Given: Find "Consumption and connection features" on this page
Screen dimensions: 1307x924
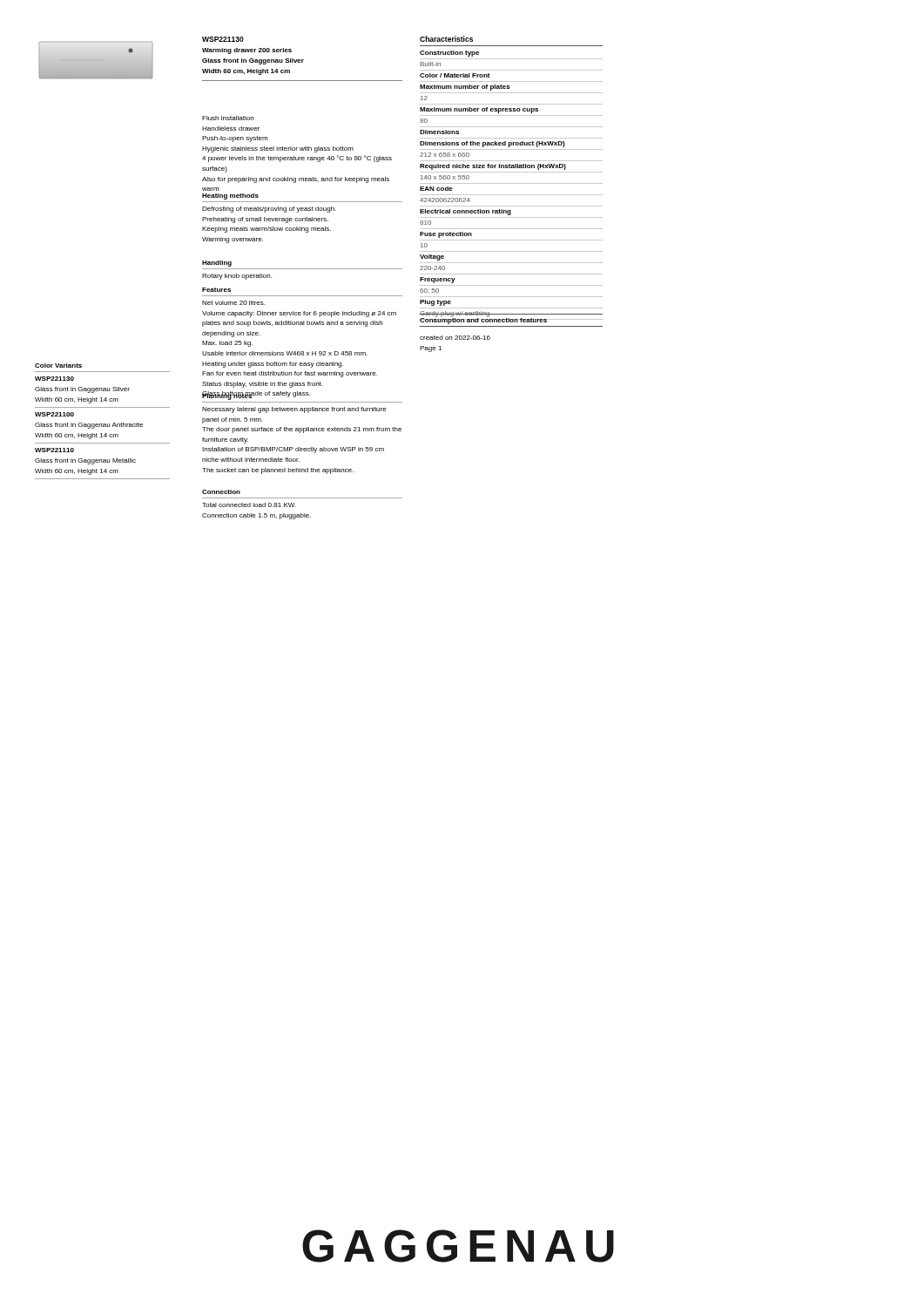Looking at the screenshot, I should tap(511, 320).
